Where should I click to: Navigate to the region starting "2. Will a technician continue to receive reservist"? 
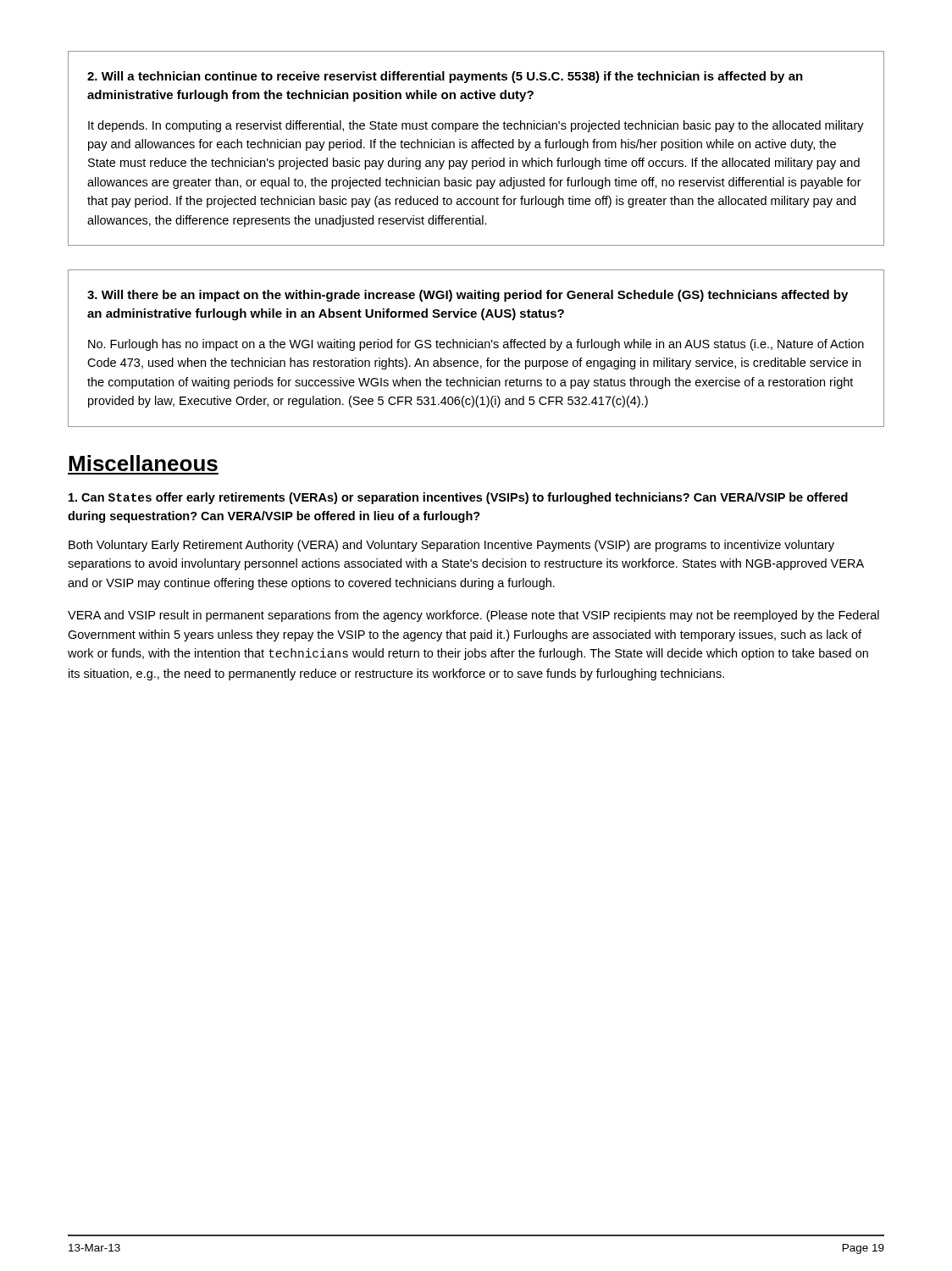[x=476, y=148]
